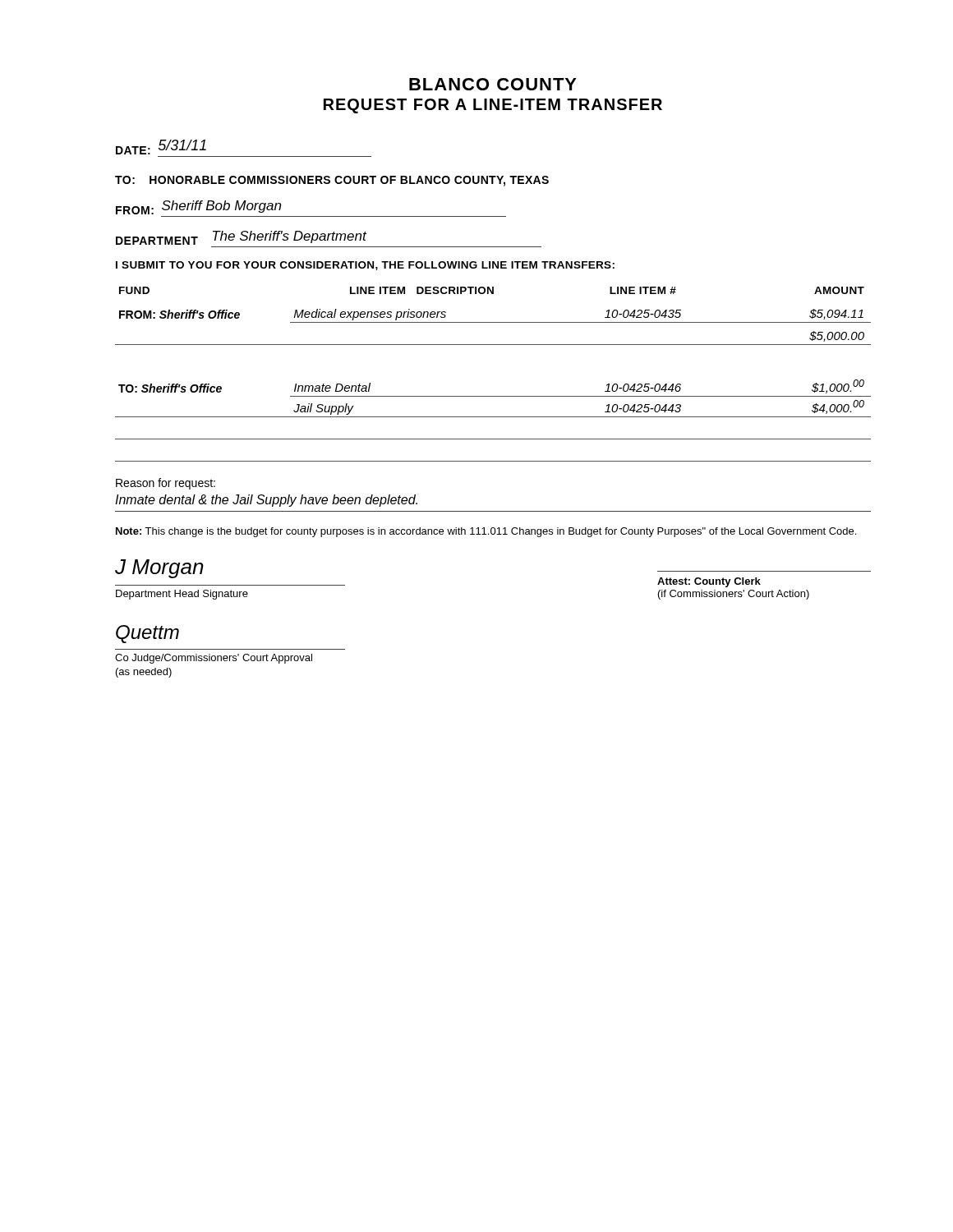Find the text starting "DATE: 5/31/11"
This screenshot has width=953, height=1232.
[x=243, y=147]
